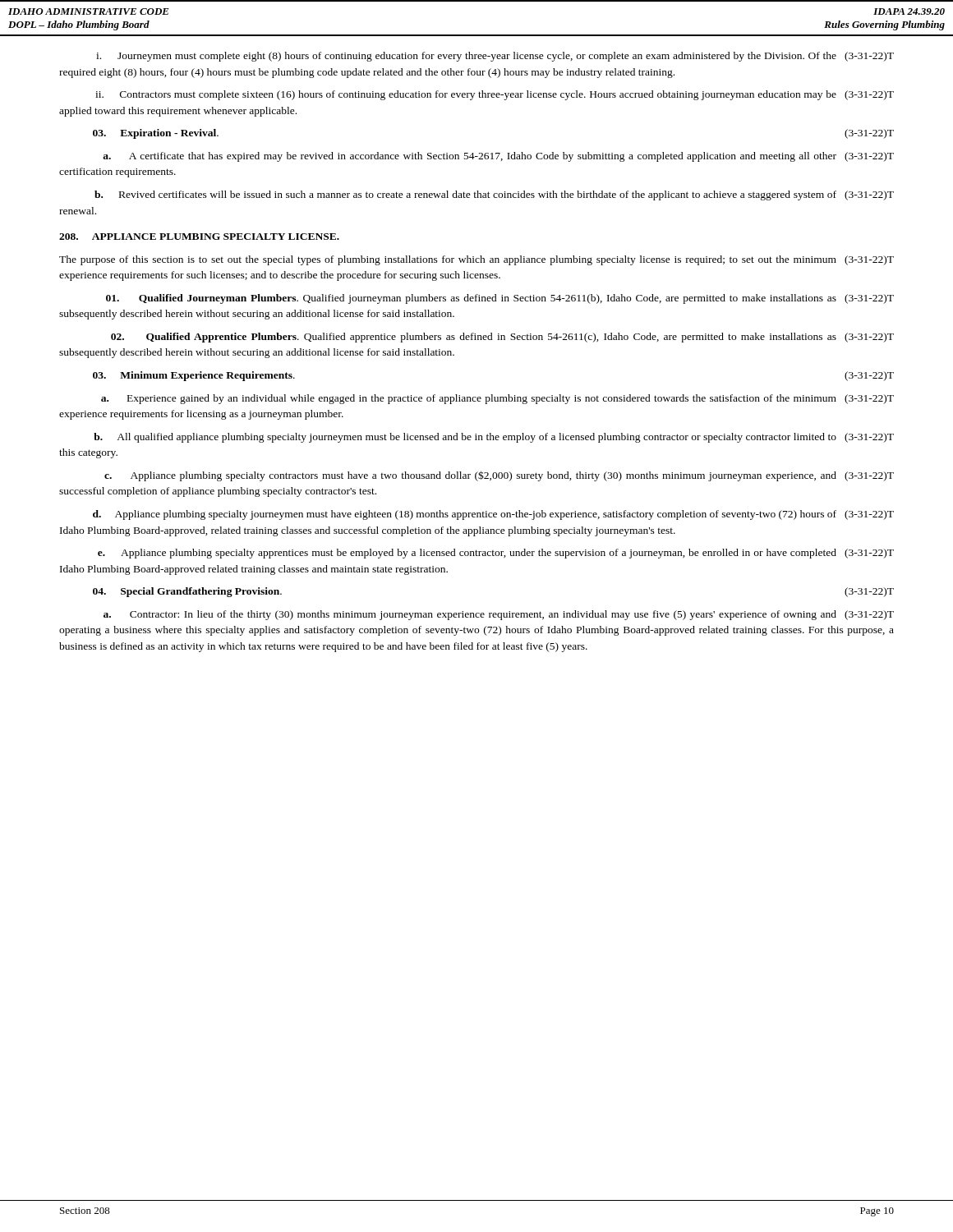Image resolution: width=953 pixels, height=1232 pixels.
Task: Where is the passage that starts "(3-31-22)T c. Appliance plumbing specialty contractors must have"?
Action: (476, 482)
